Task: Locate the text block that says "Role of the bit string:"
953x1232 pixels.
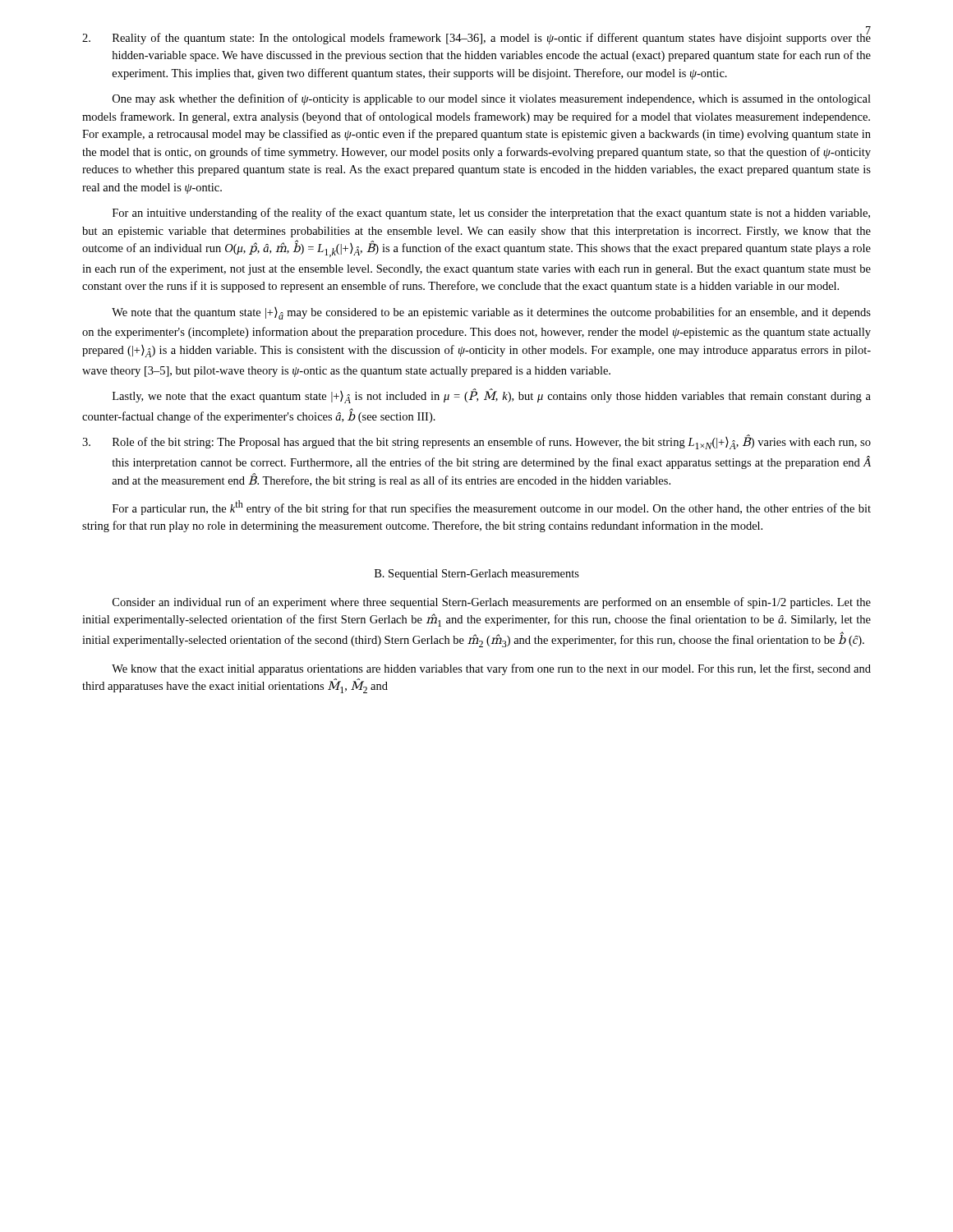Action: [476, 460]
